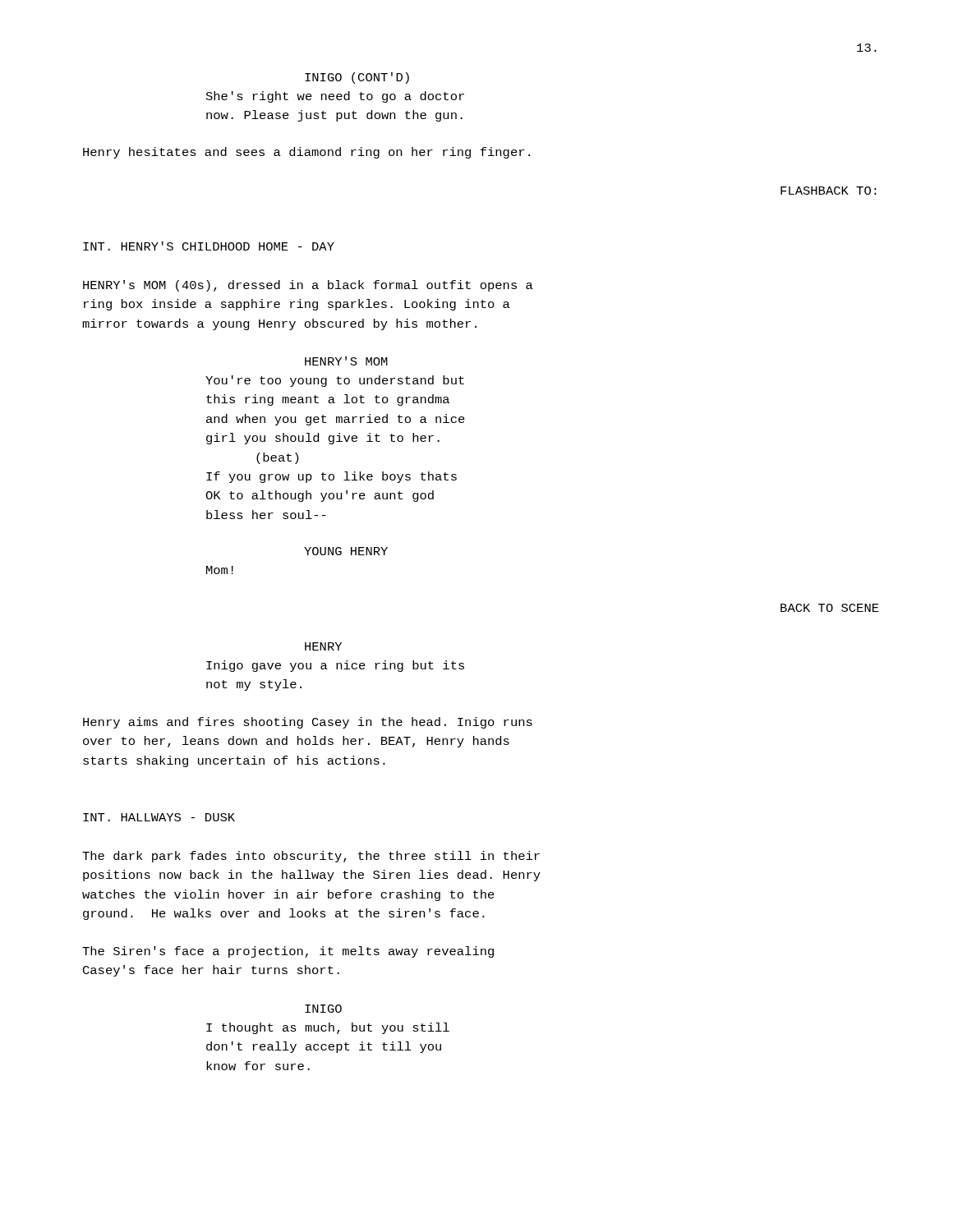Screen dimensions: 1232x953
Task: Select the text with the text "INIGO (CONT'D)"
Action: (357, 78)
